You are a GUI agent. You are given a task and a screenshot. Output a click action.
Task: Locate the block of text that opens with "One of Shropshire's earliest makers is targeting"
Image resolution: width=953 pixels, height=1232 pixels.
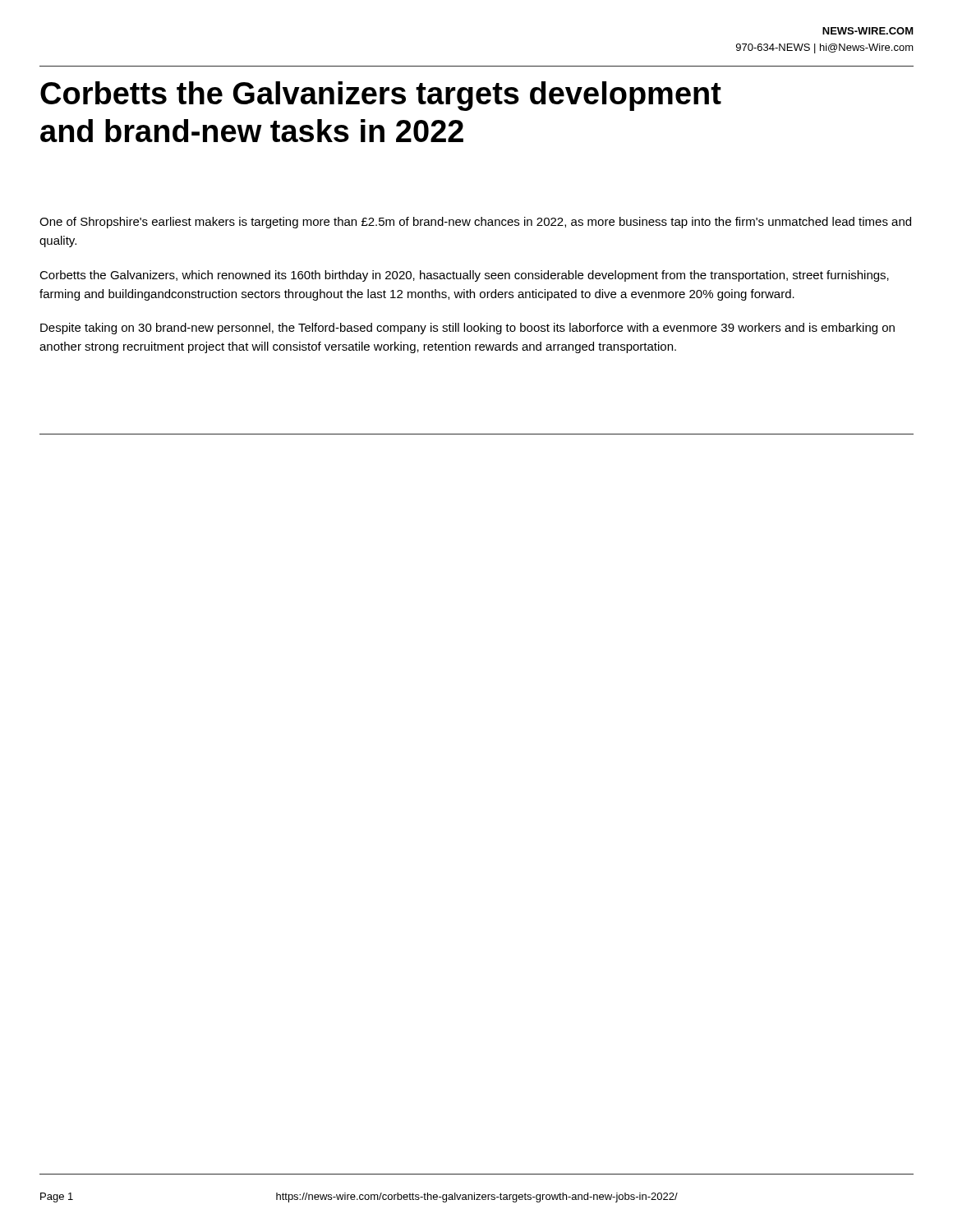476,231
